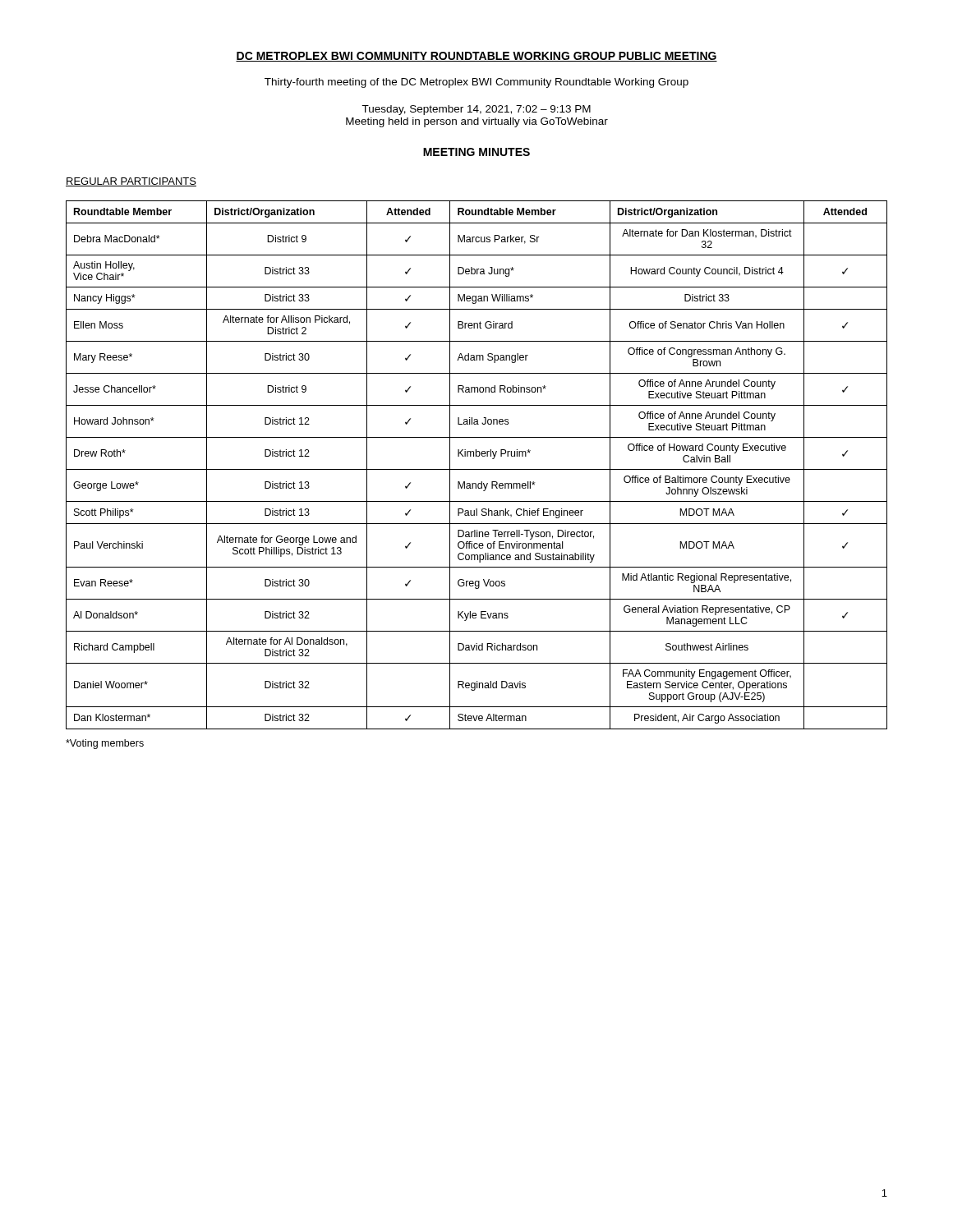Locate the text block containing "Thirty-fourth meeting of"
Screen dimensions: 1232x953
[476, 82]
